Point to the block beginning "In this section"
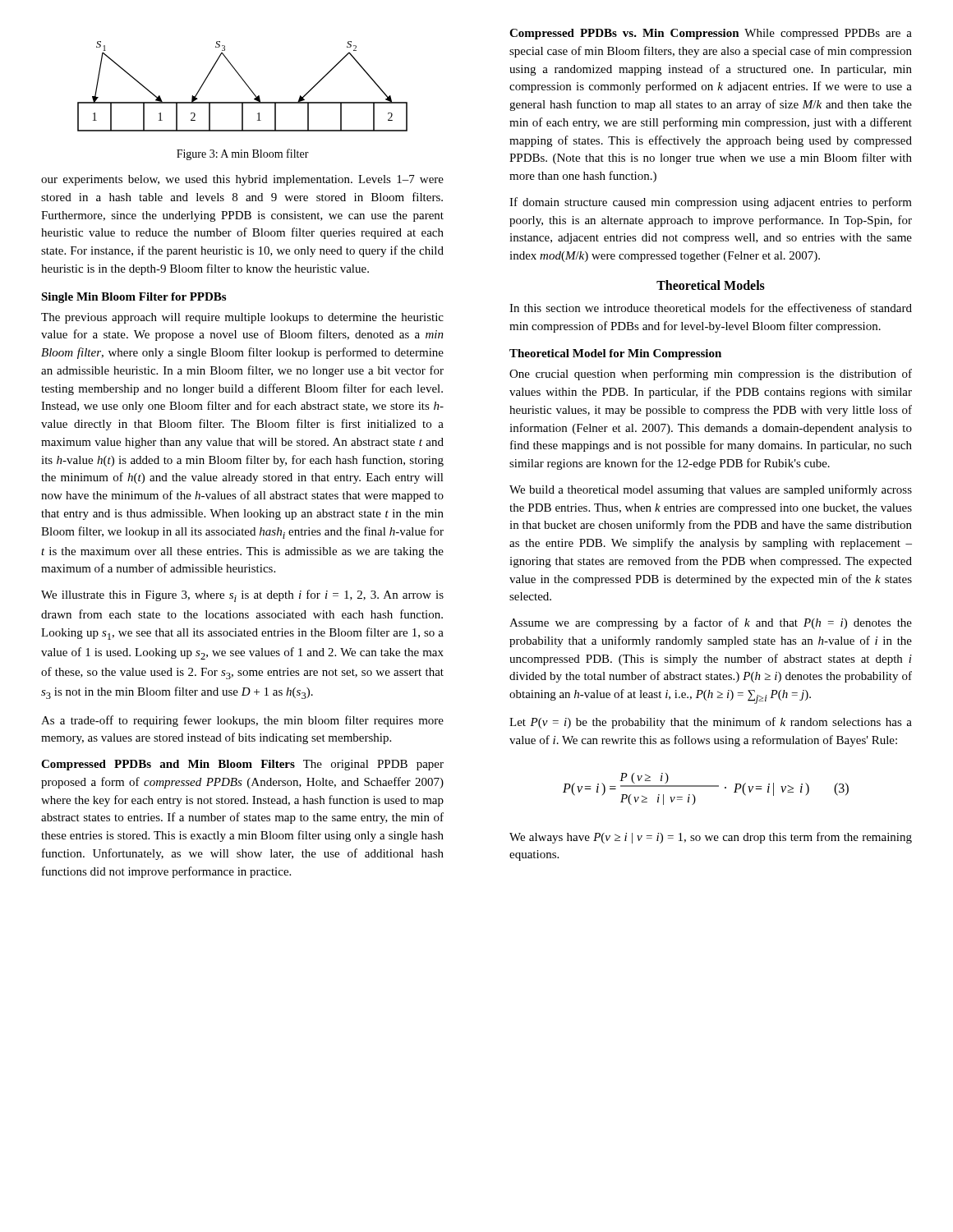This screenshot has width=953, height=1232. (x=711, y=317)
